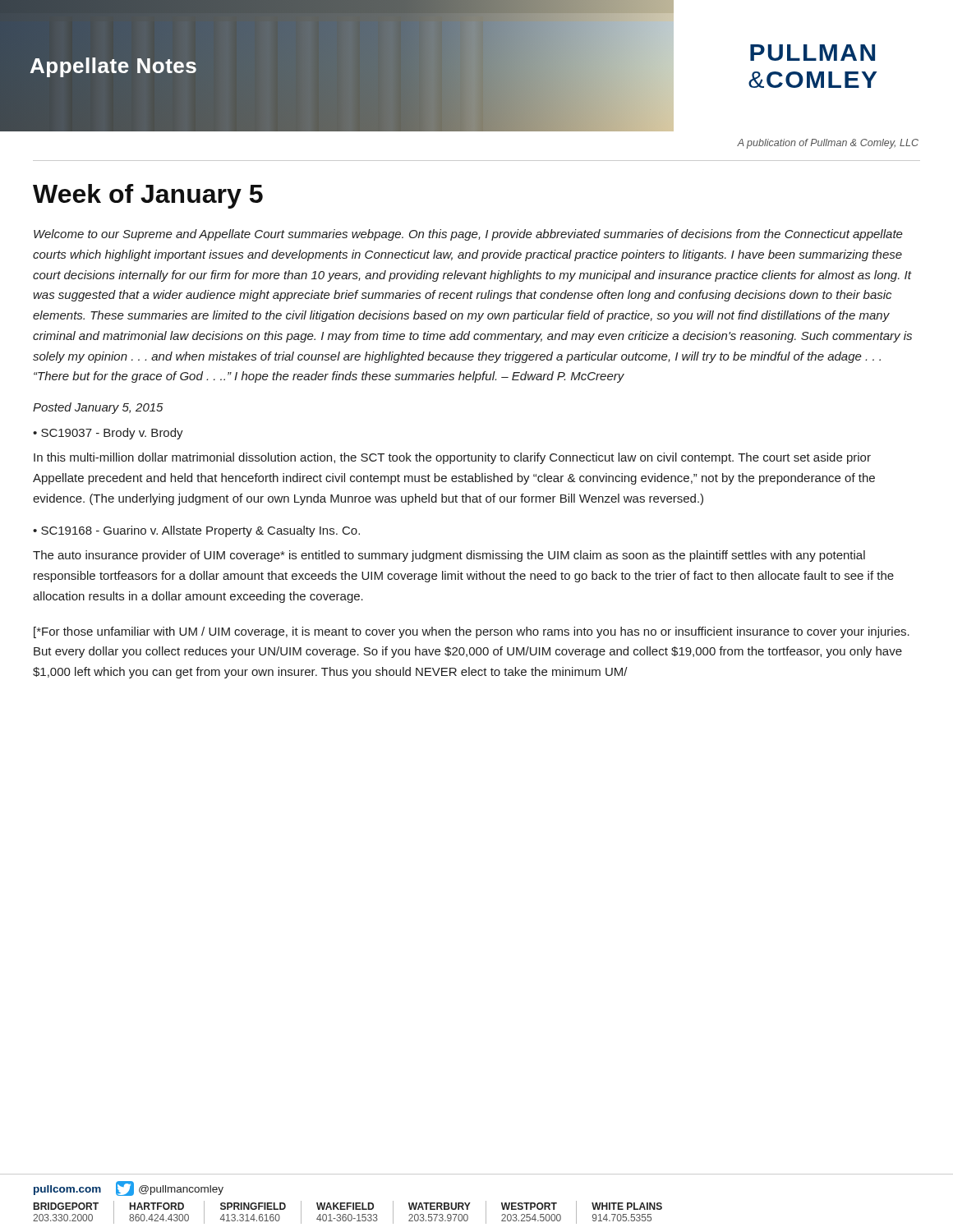
Task: Point to the block beginning "In this multi-million"
Action: [x=454, y=477]
